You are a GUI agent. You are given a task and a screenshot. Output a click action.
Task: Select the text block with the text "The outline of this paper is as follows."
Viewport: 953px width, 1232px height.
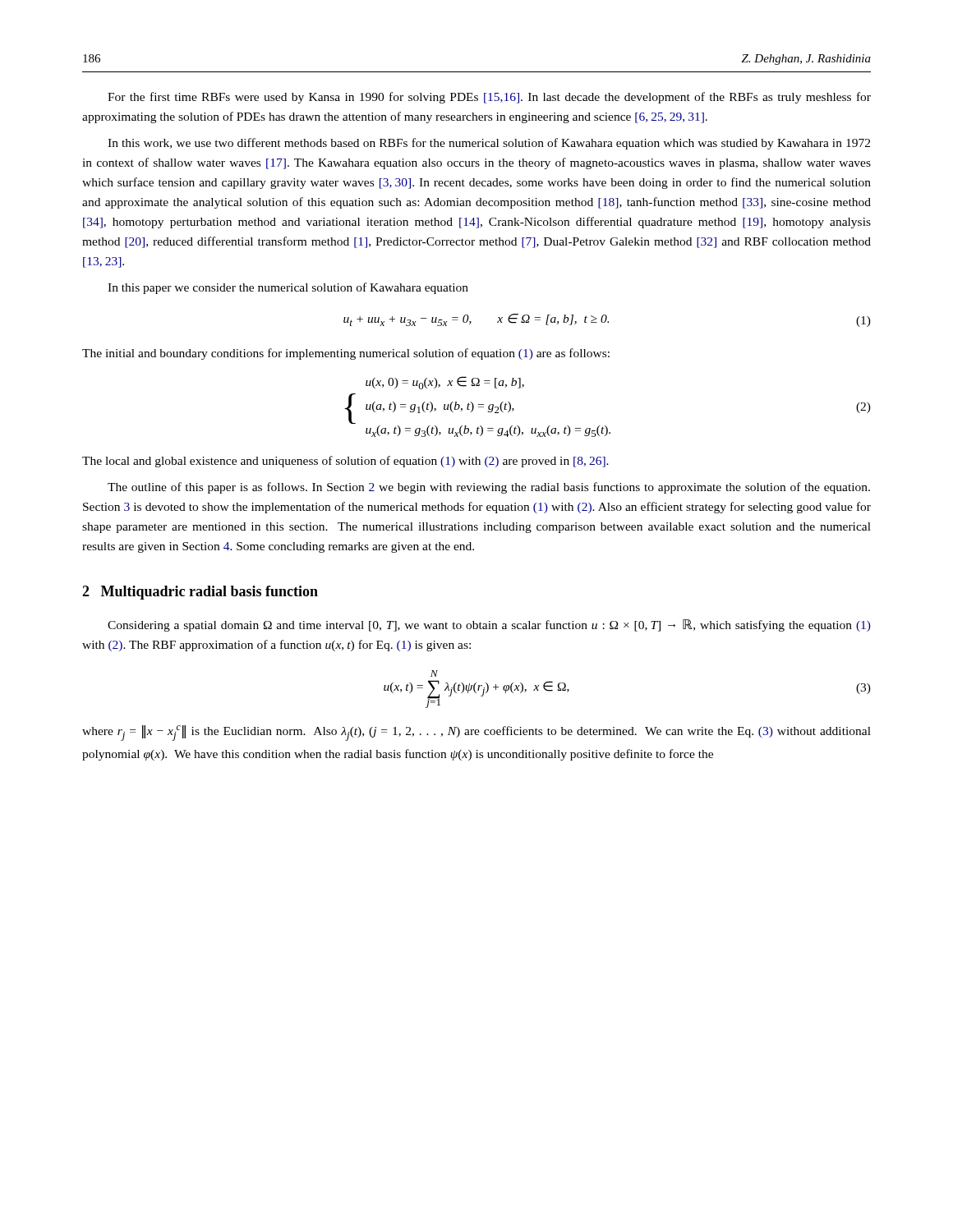476,516
